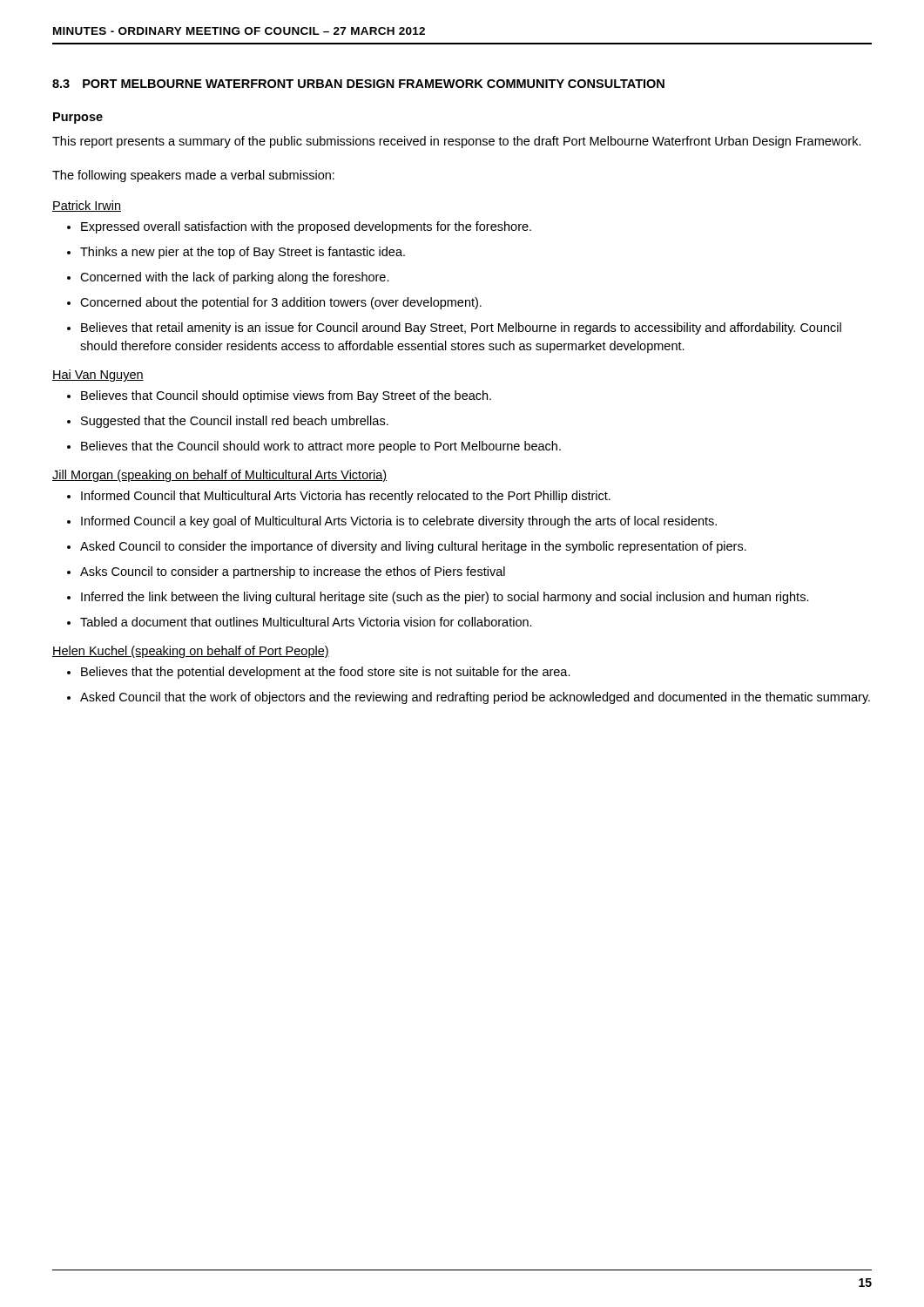This screenshot has height=1307, width=924.
Task: Locate the list item that reads "Believes that the potential development at the food"
Action: [462, 672]
